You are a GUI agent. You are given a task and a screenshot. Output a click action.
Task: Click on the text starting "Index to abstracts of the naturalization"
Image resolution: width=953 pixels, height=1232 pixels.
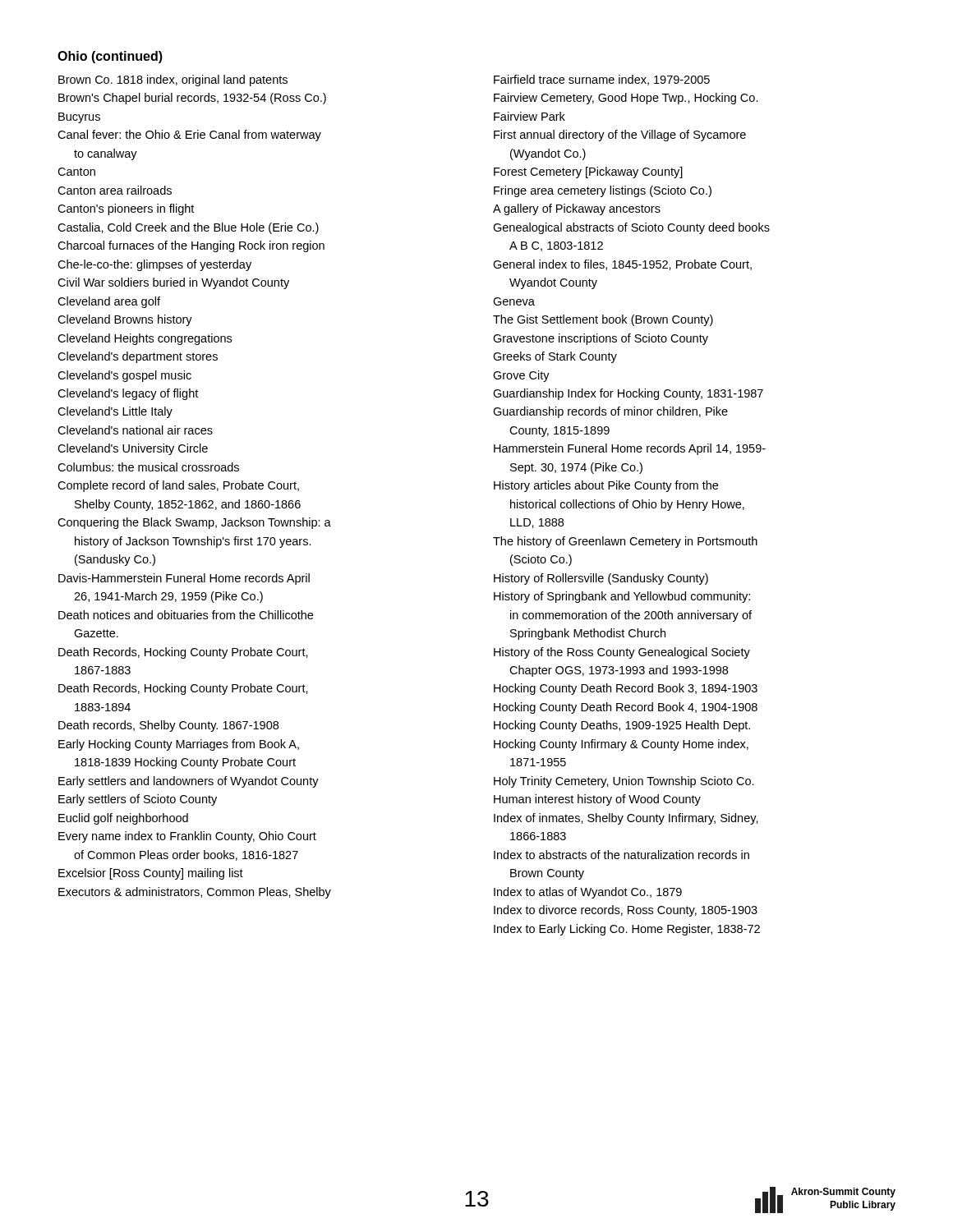pyautogui.click(x=621, y=864)
